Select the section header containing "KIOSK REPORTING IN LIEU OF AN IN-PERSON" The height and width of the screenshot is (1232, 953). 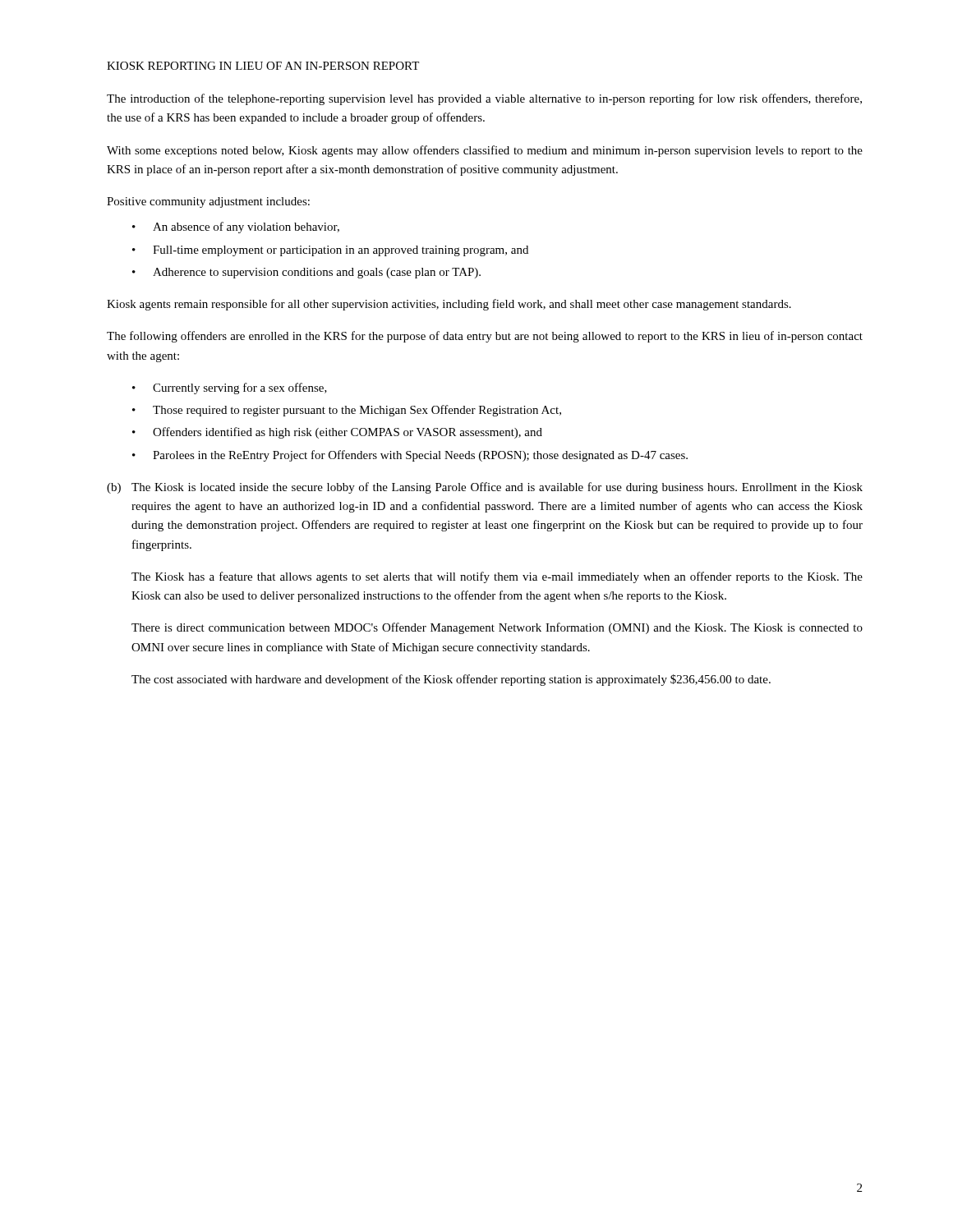tap(263, 66)
